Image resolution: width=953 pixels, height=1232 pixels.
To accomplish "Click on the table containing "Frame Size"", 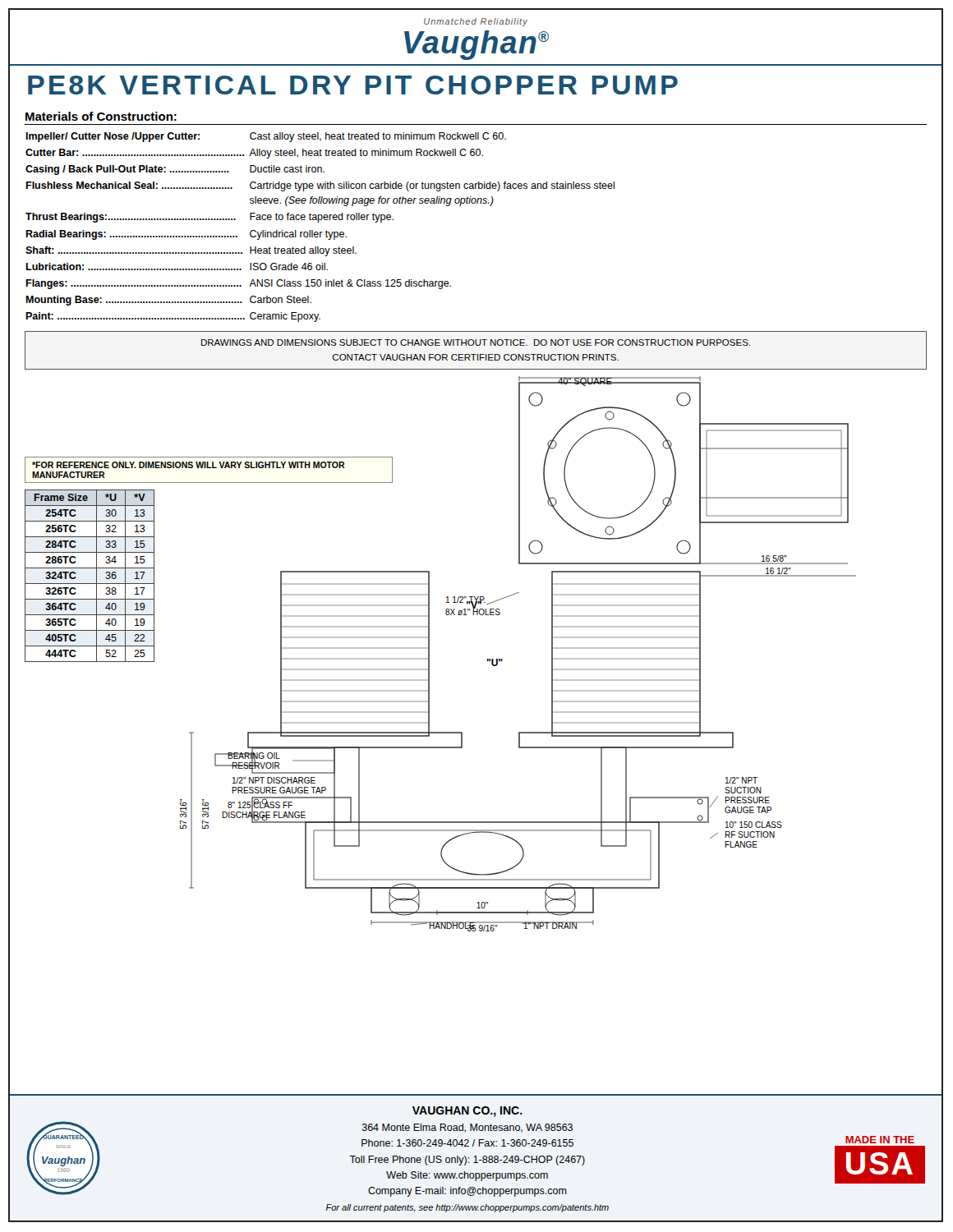I will pos(89,576).
